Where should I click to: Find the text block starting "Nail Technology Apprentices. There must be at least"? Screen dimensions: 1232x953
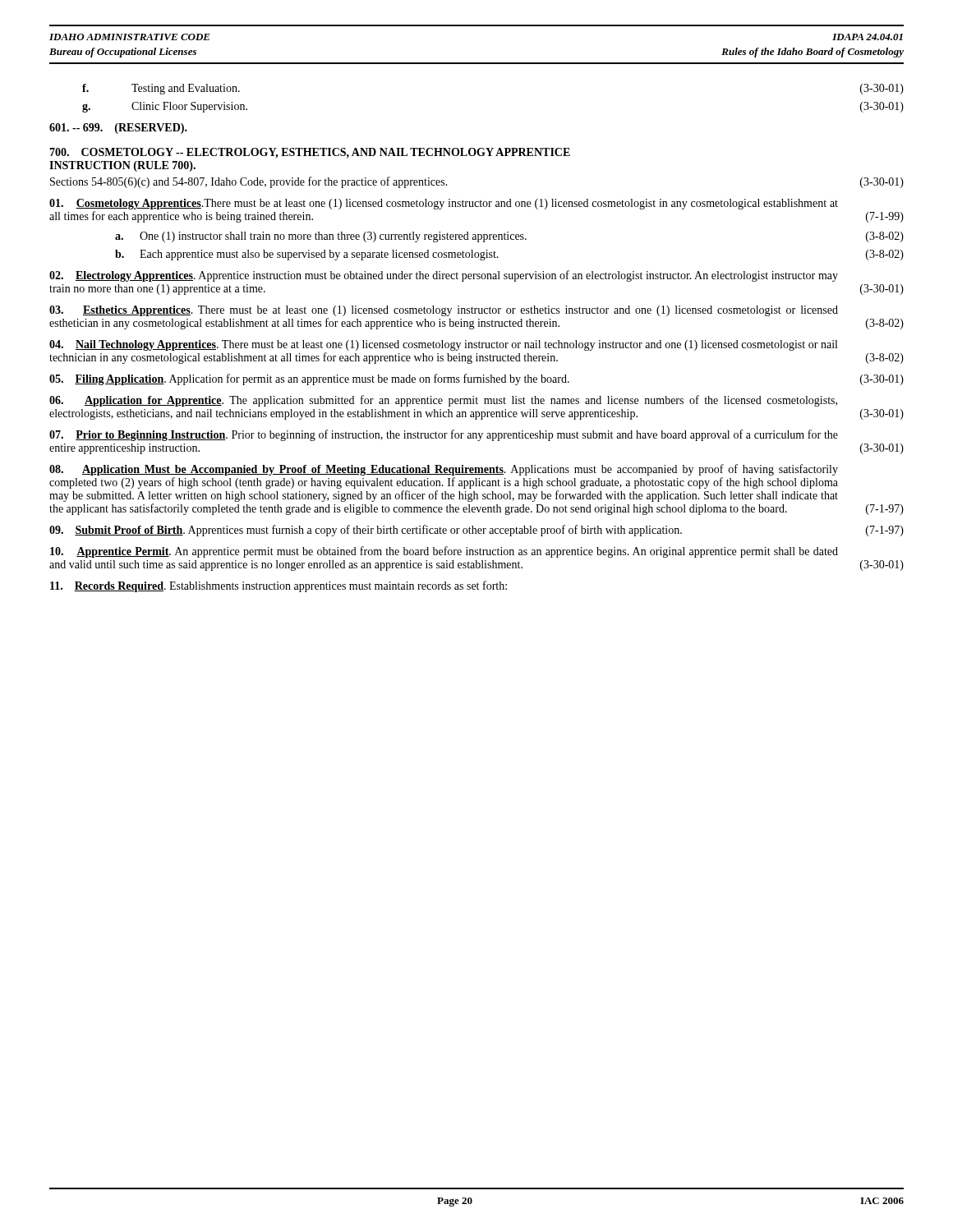(x=476, y=352)
